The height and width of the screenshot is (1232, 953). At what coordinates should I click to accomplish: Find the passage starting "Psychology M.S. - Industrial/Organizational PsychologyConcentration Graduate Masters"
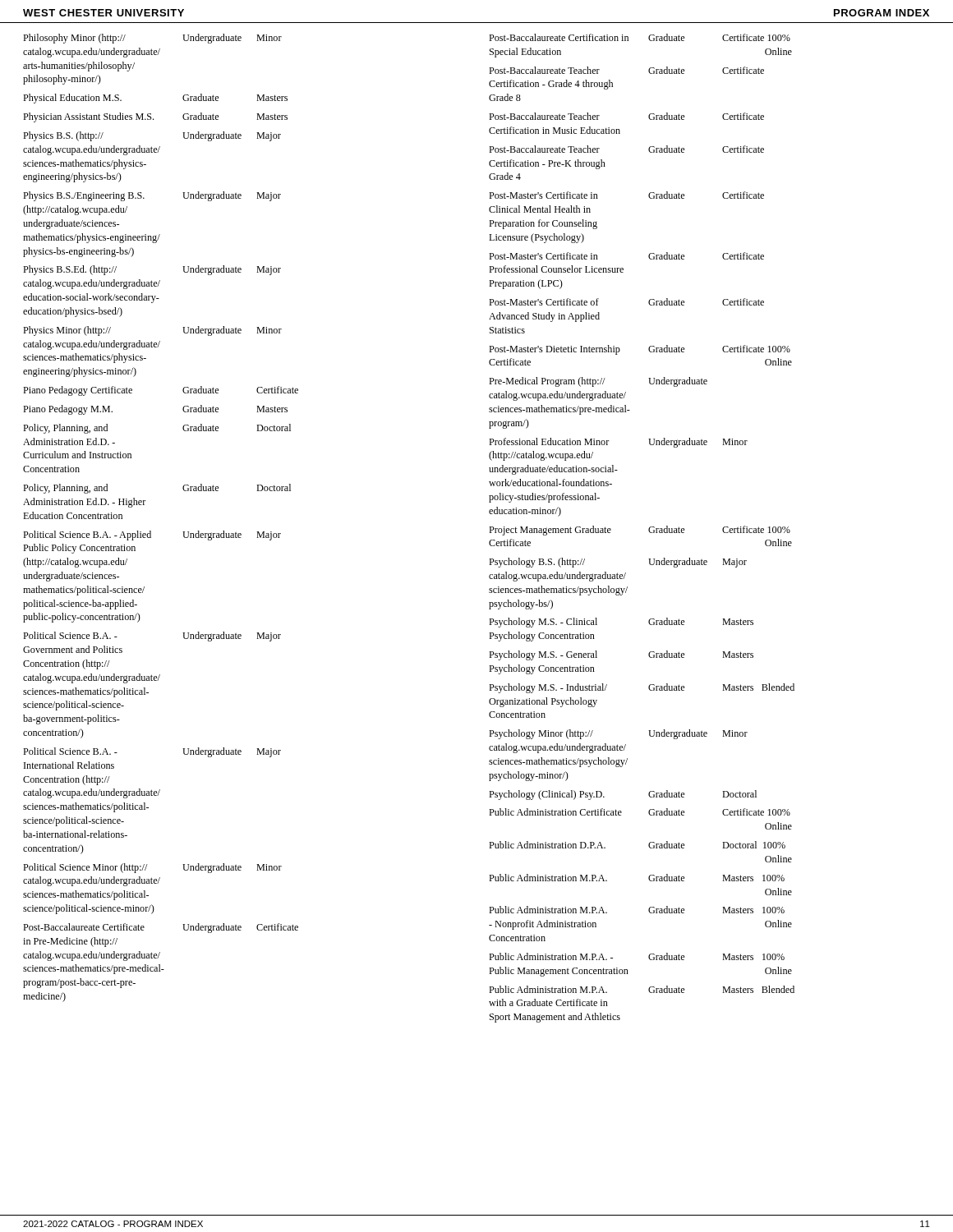click(x=552, y=688)
